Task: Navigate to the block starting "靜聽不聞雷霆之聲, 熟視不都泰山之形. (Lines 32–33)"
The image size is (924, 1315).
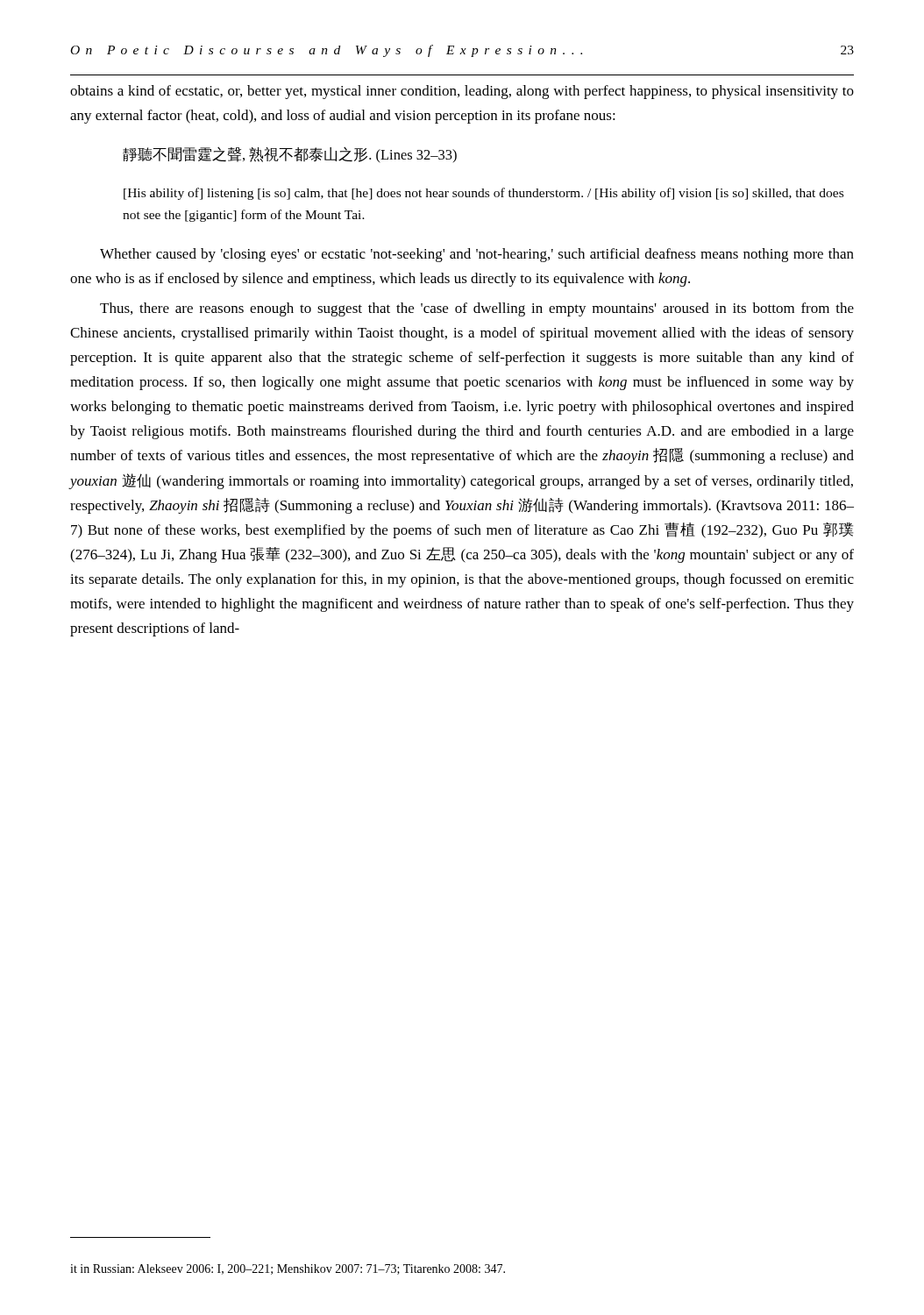Action: point(290,155)
